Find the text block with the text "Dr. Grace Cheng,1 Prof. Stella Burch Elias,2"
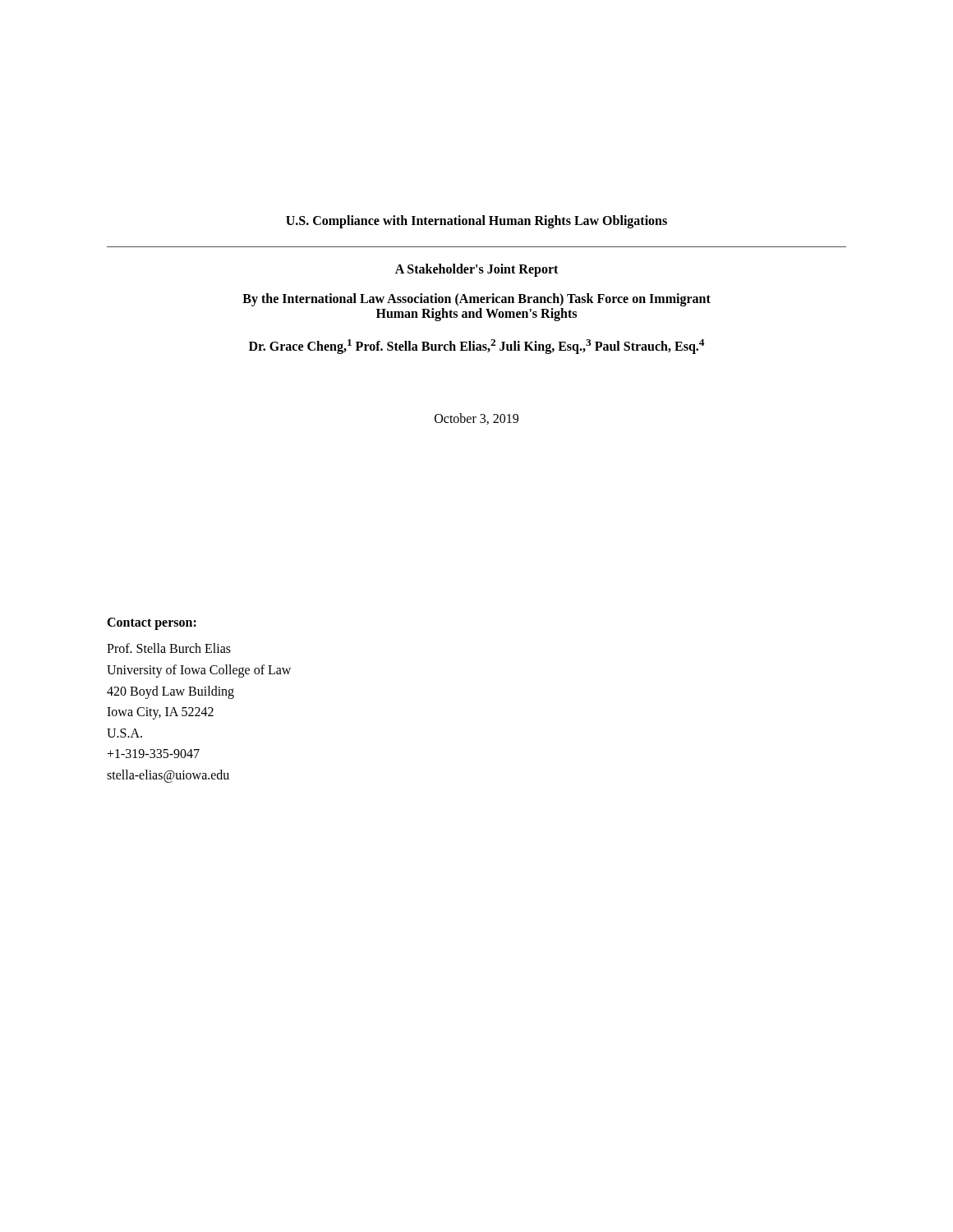 476,345
